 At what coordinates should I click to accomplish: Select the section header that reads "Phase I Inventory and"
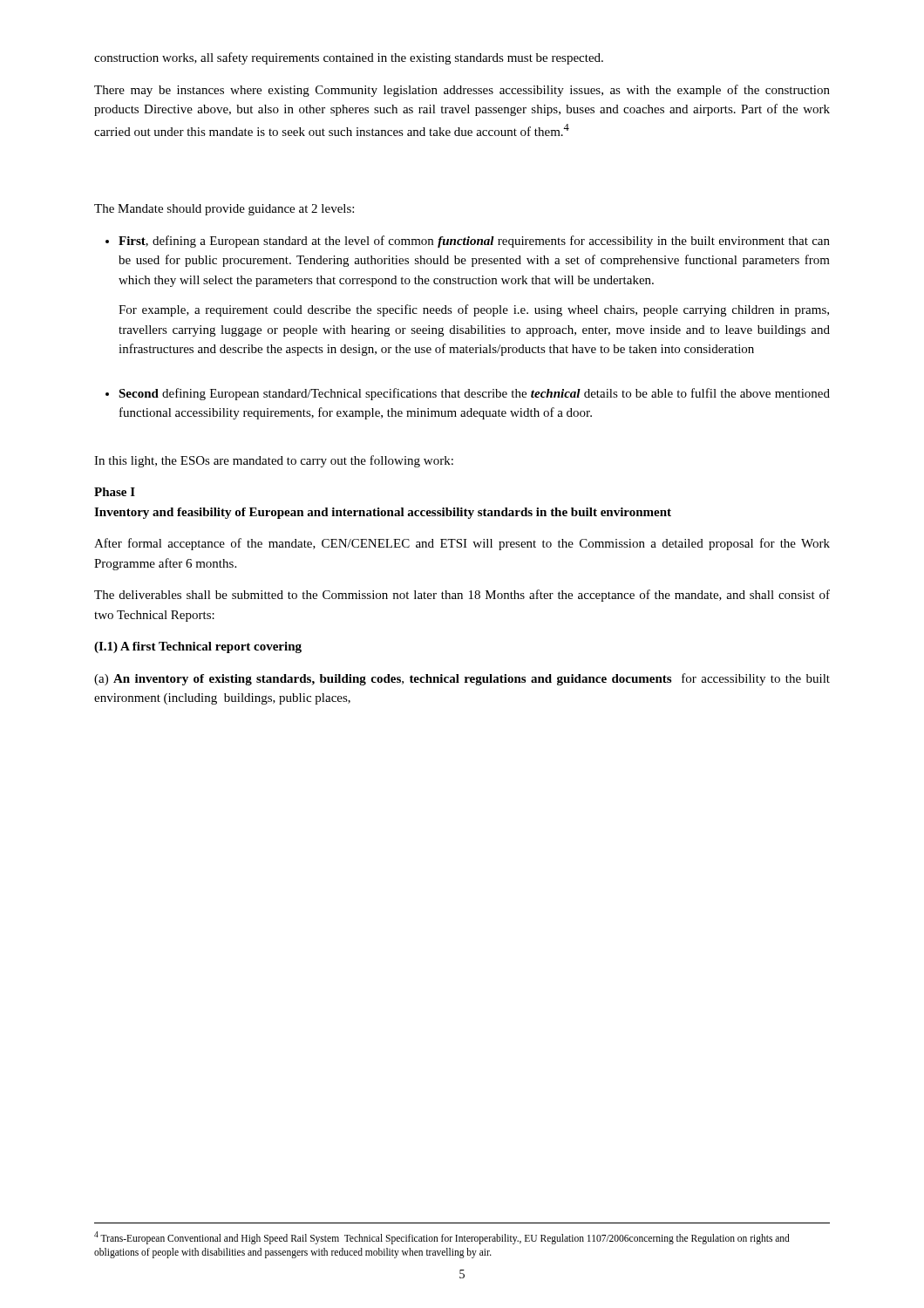(462, 502)
